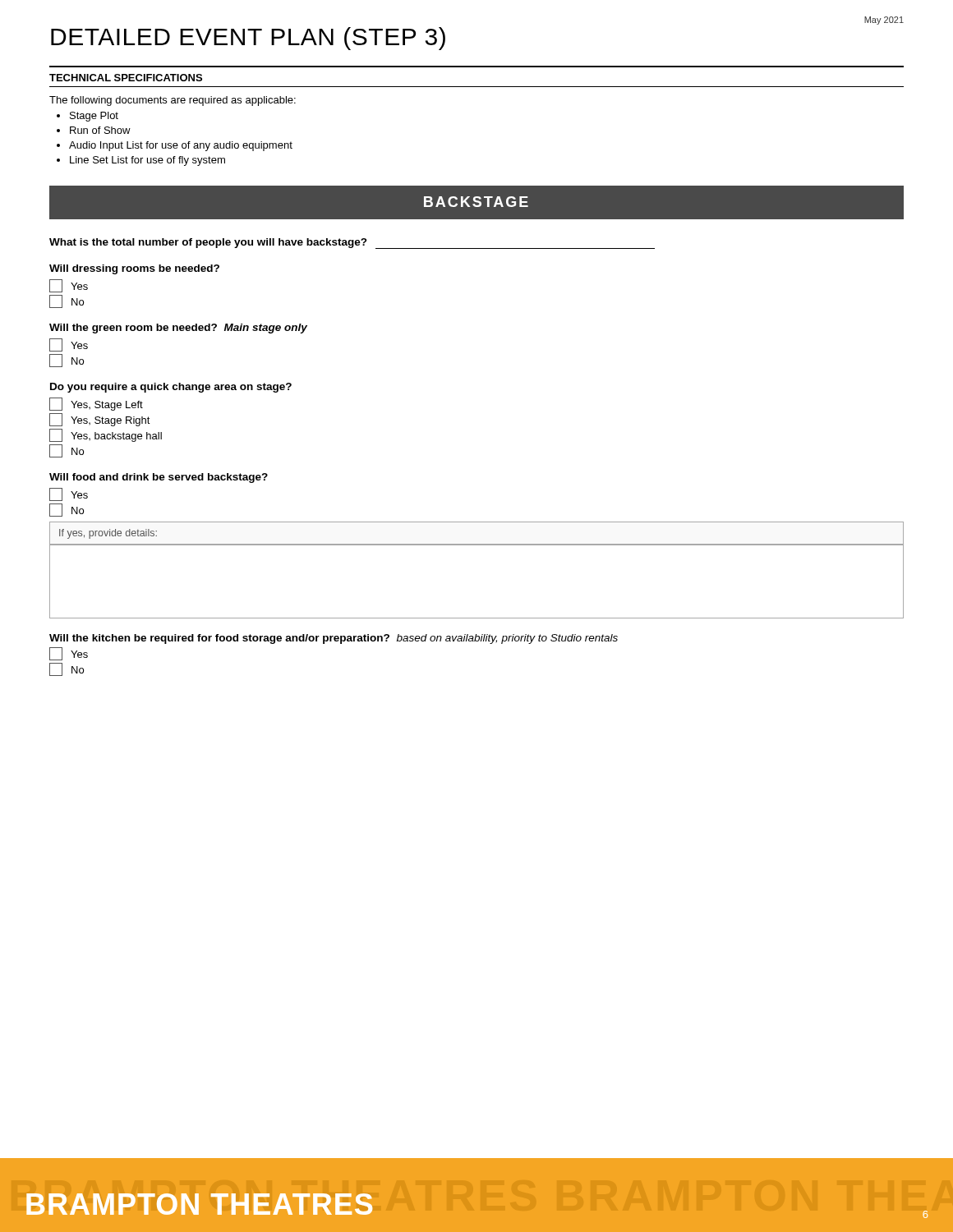Navigate to the block starting "Will dressing rooms be needed?"

coord(135,268)
